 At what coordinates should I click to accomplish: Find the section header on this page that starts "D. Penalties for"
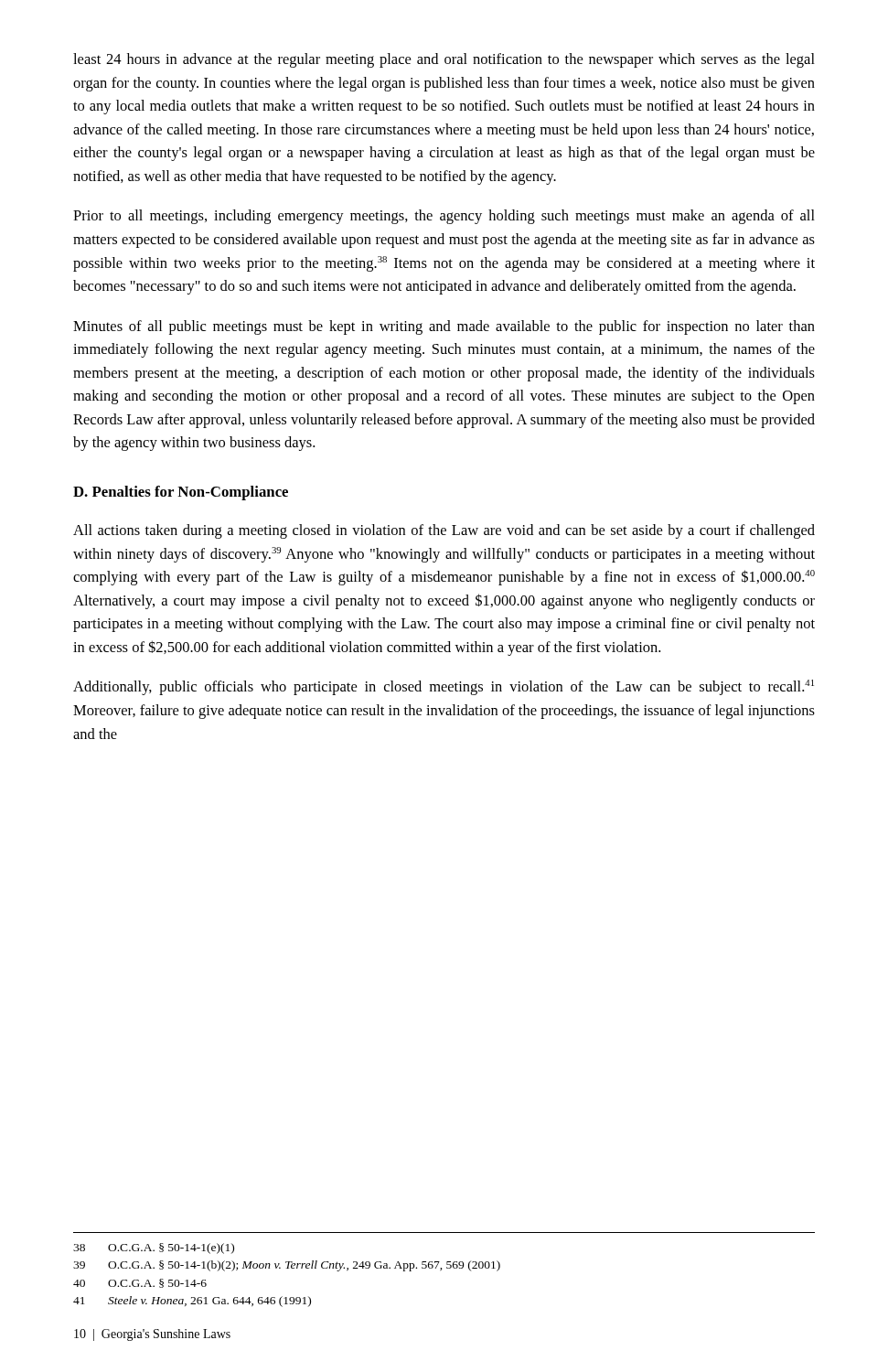[x=181, y=493]
